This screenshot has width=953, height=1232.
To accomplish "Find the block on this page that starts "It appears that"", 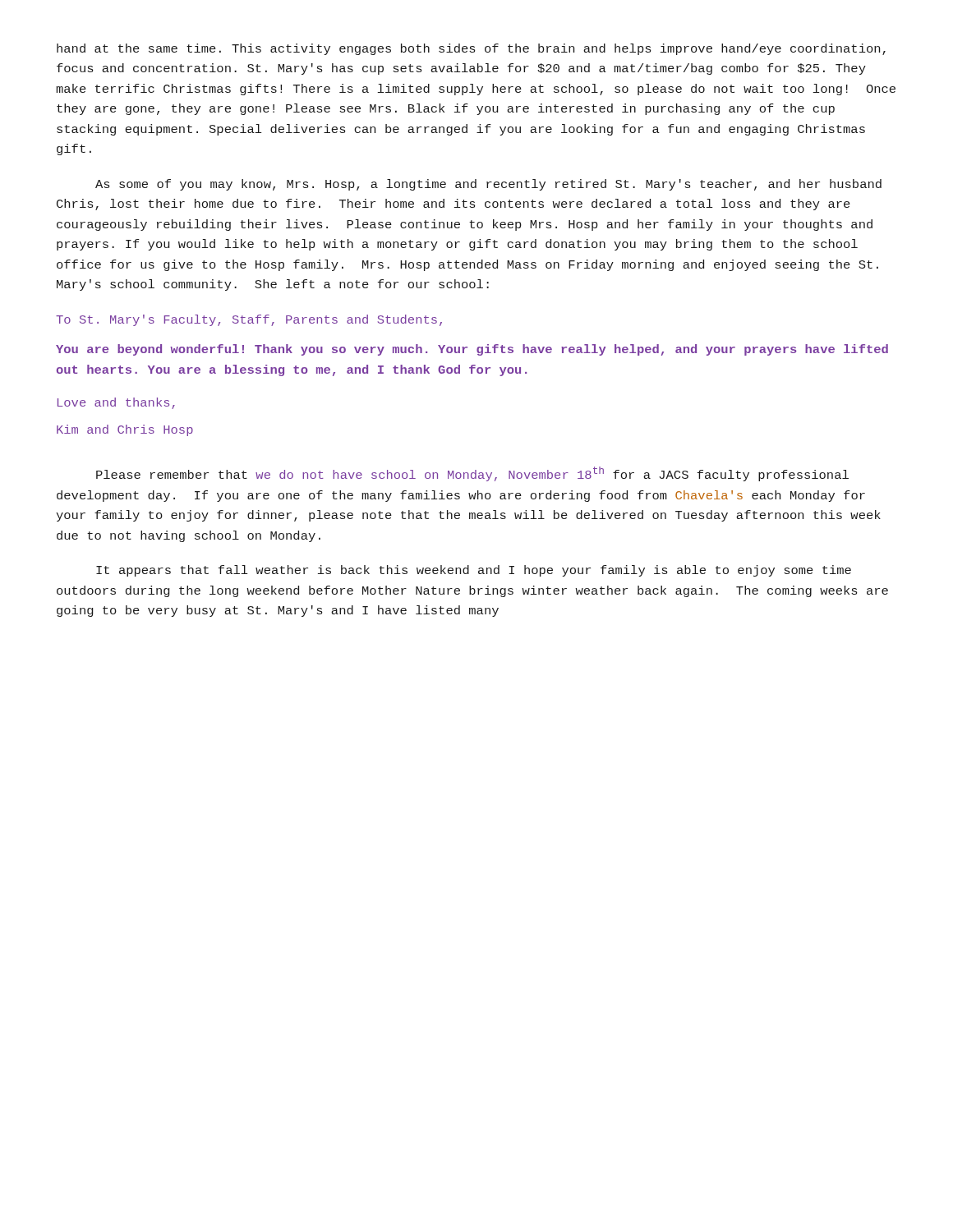I will [x=472, y=591].
